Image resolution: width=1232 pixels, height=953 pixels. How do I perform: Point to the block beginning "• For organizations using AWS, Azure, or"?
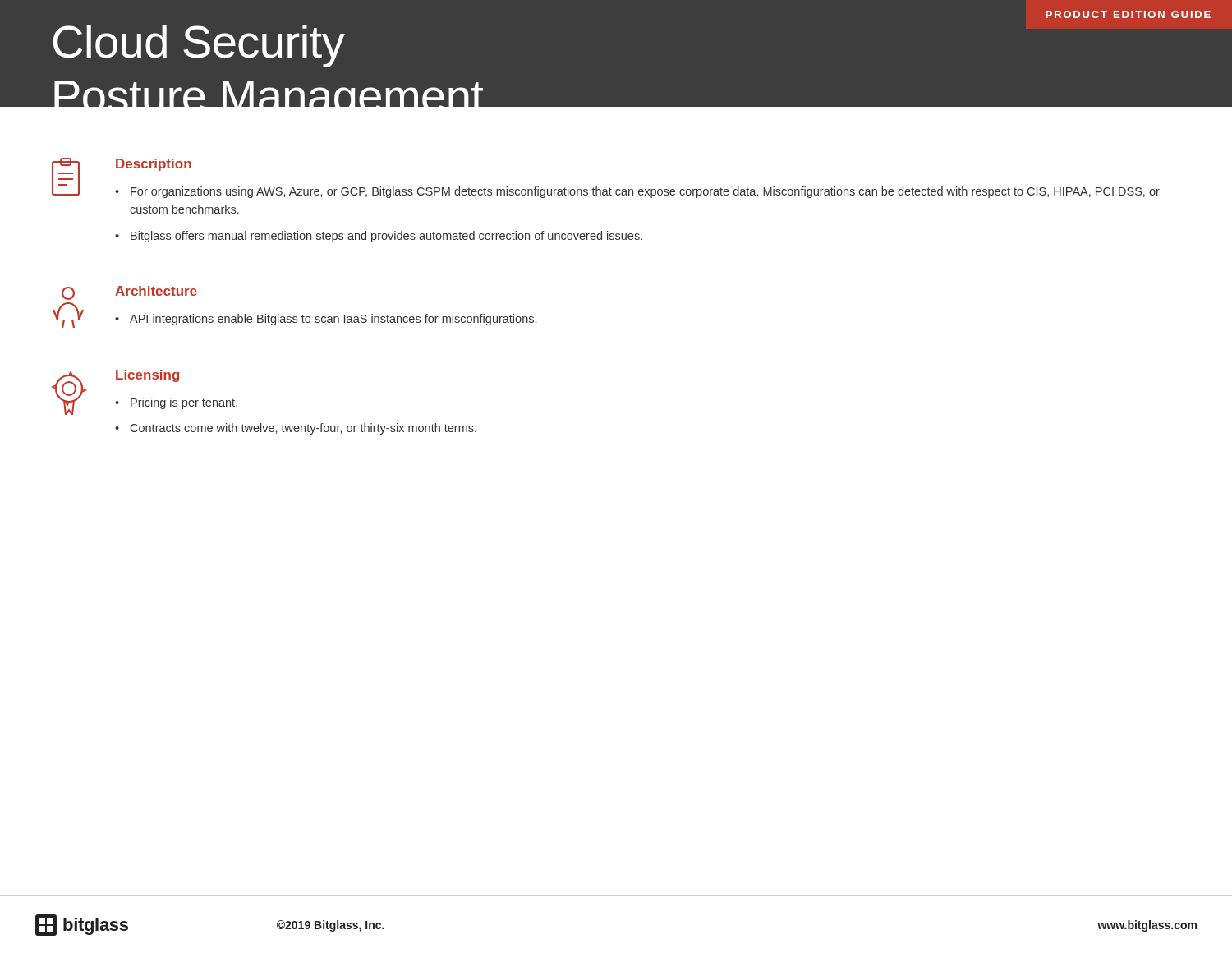[637, 199]
